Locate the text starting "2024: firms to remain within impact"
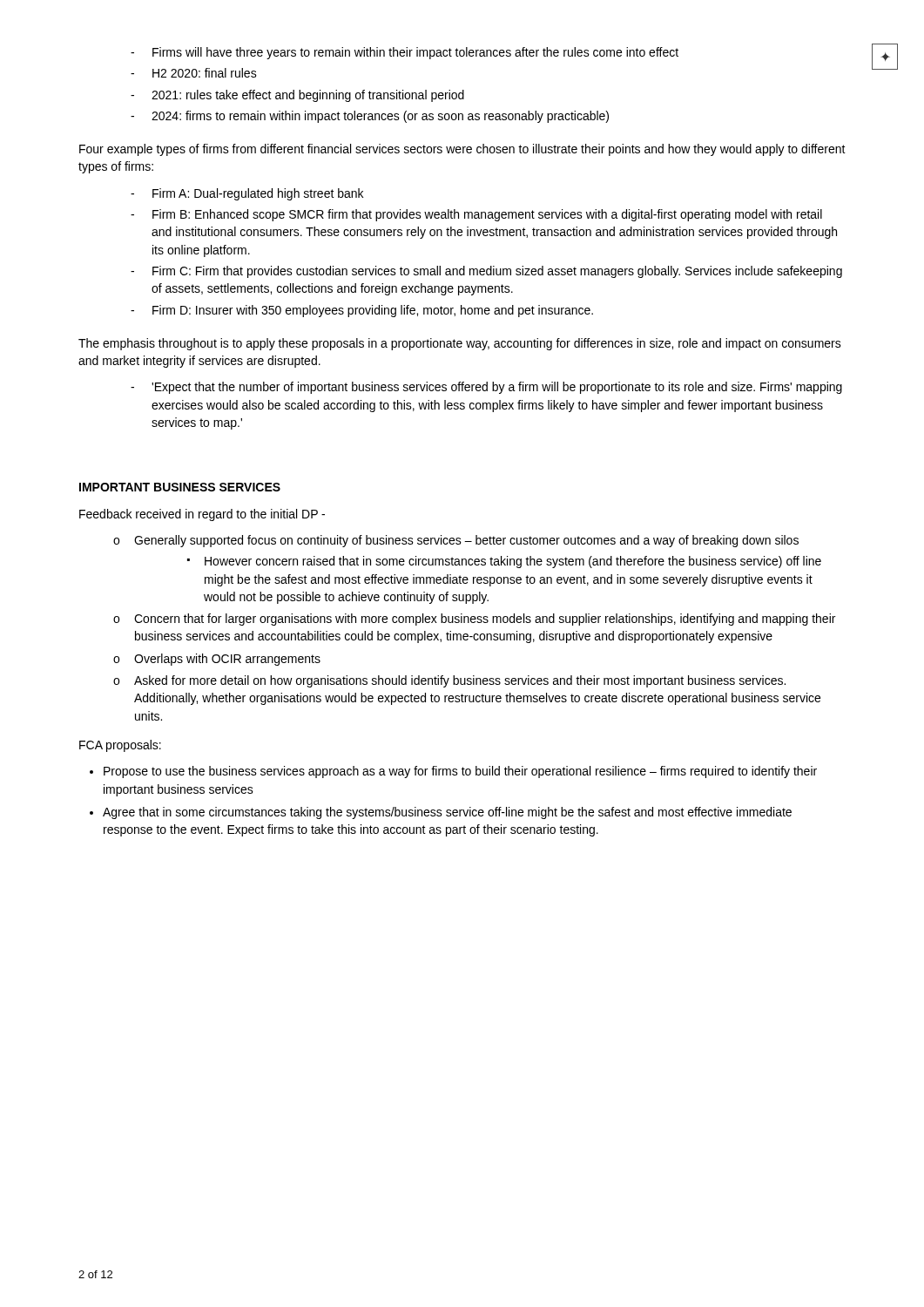924x1307 pixels. (x=488, y=116)
